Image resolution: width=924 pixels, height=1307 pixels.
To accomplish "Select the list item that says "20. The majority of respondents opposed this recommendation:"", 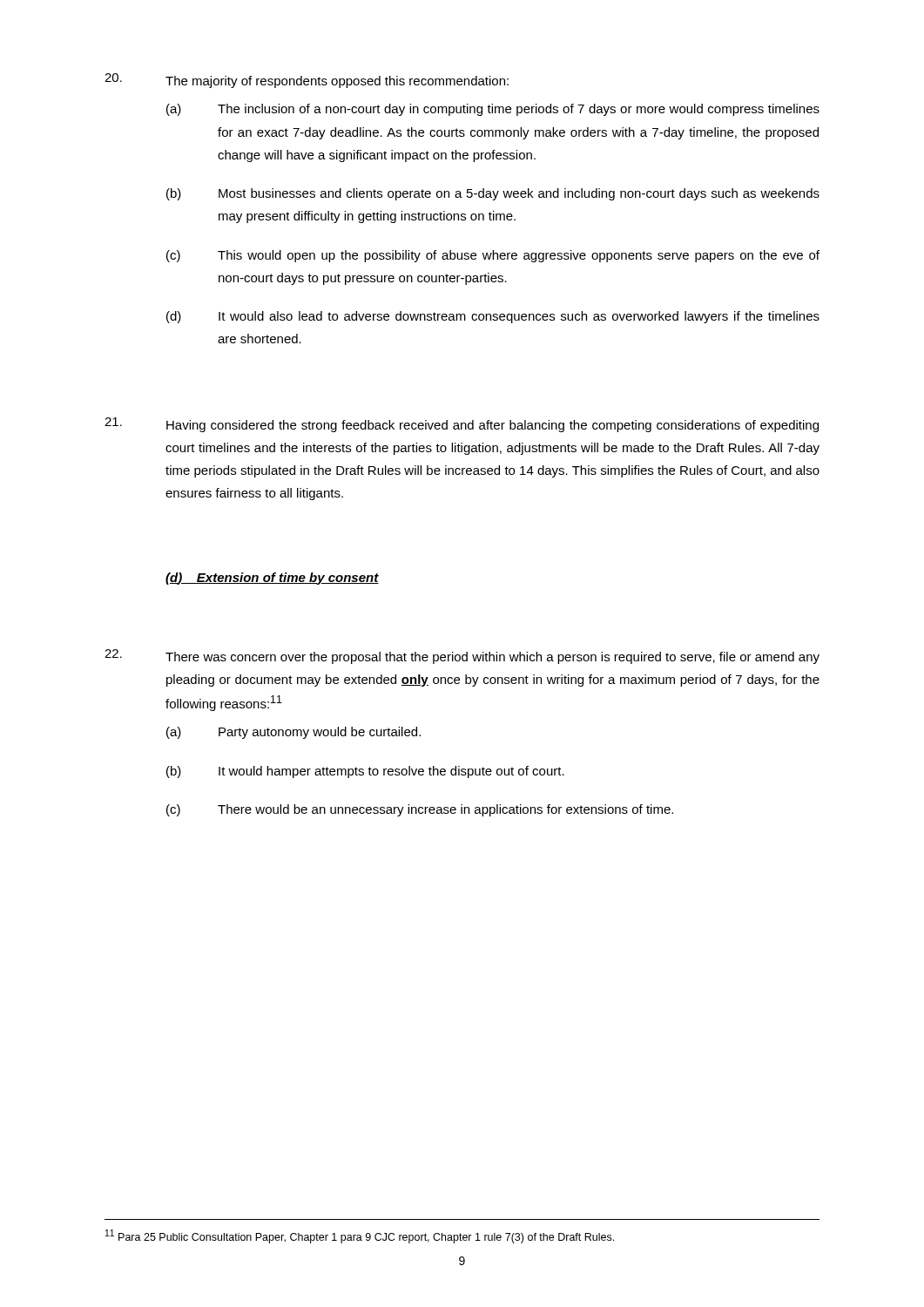I will [462, 218].
